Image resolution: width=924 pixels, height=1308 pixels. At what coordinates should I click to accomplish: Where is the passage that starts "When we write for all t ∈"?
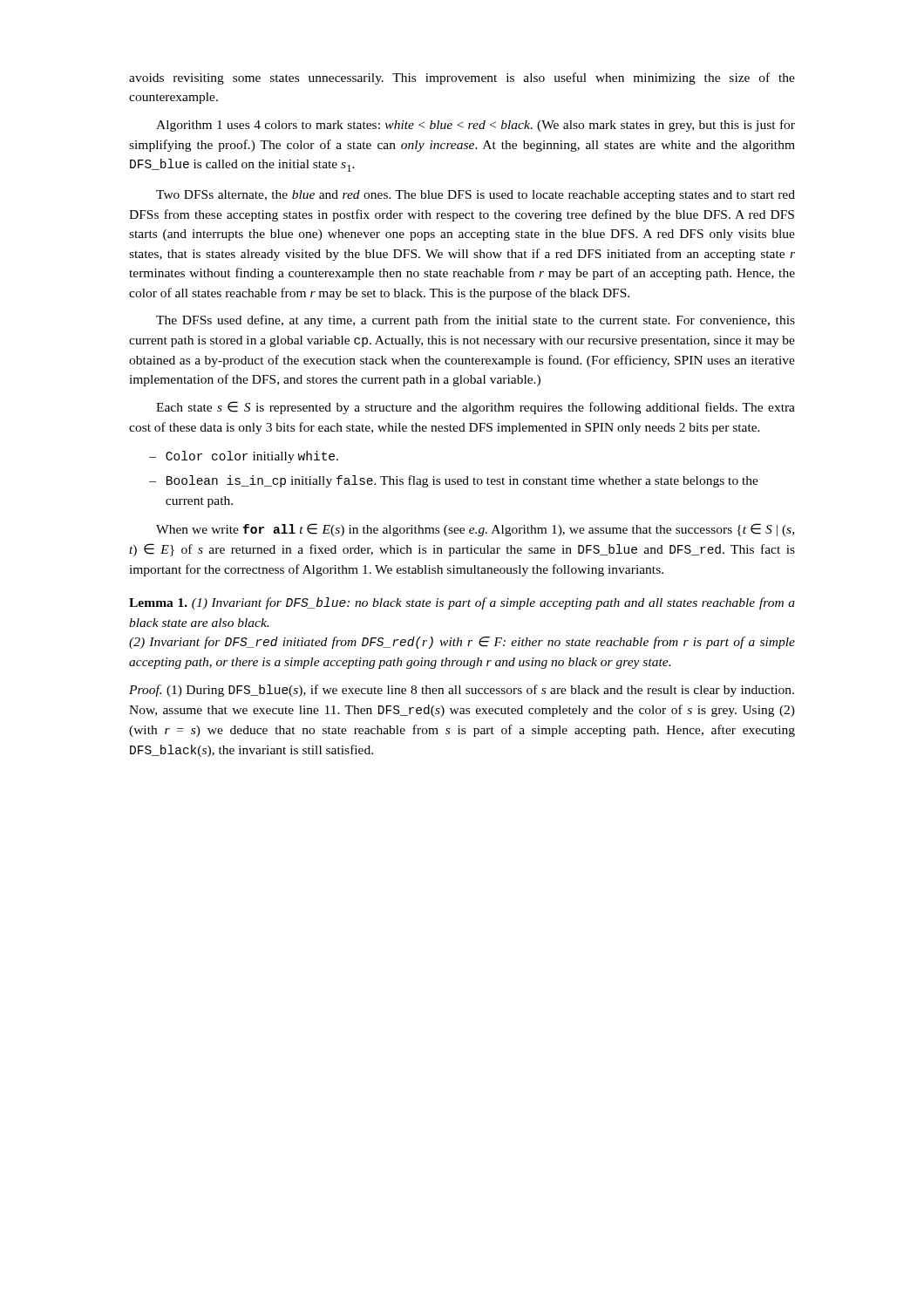[462, 549]
